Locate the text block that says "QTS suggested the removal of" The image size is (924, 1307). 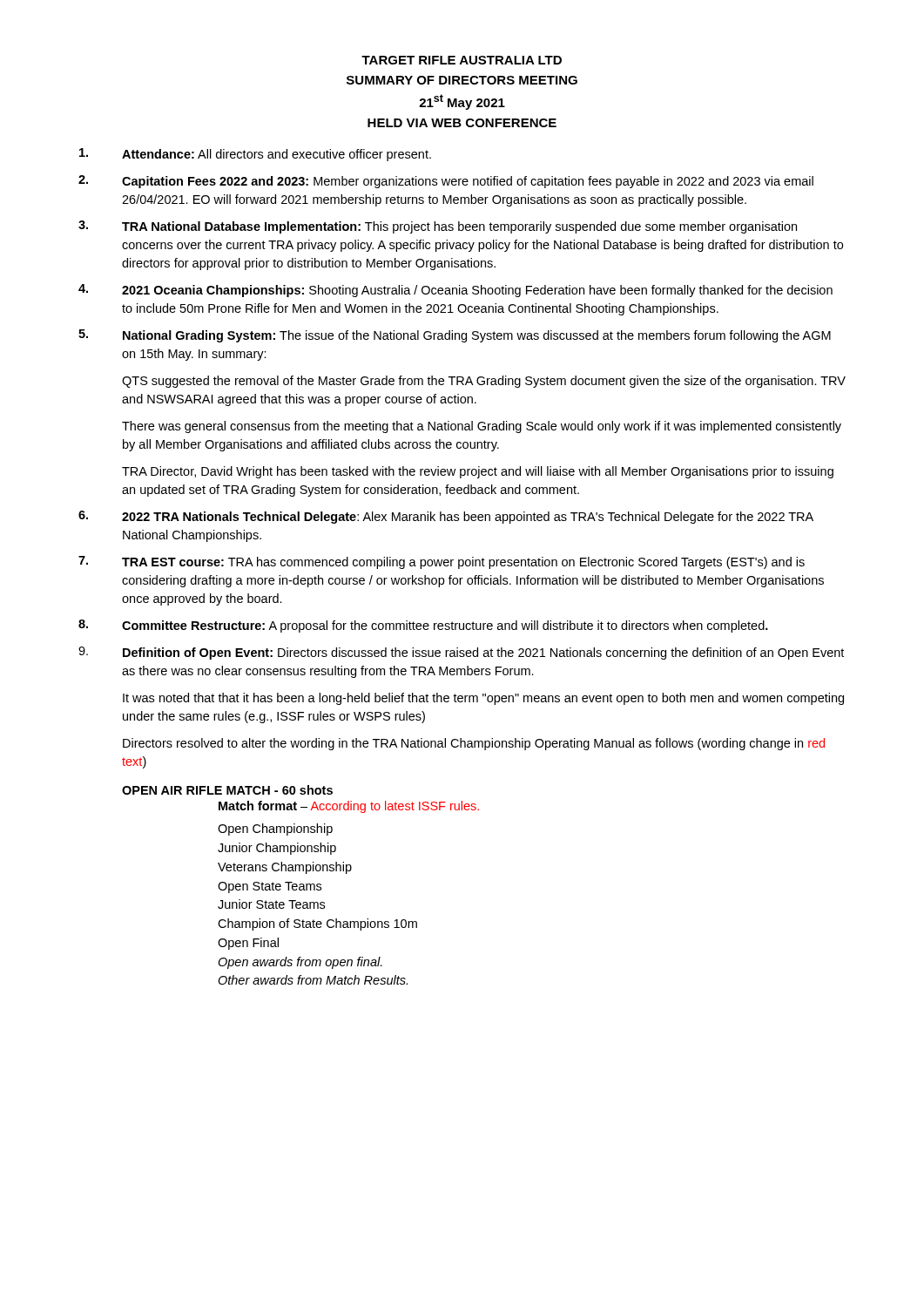484,390
